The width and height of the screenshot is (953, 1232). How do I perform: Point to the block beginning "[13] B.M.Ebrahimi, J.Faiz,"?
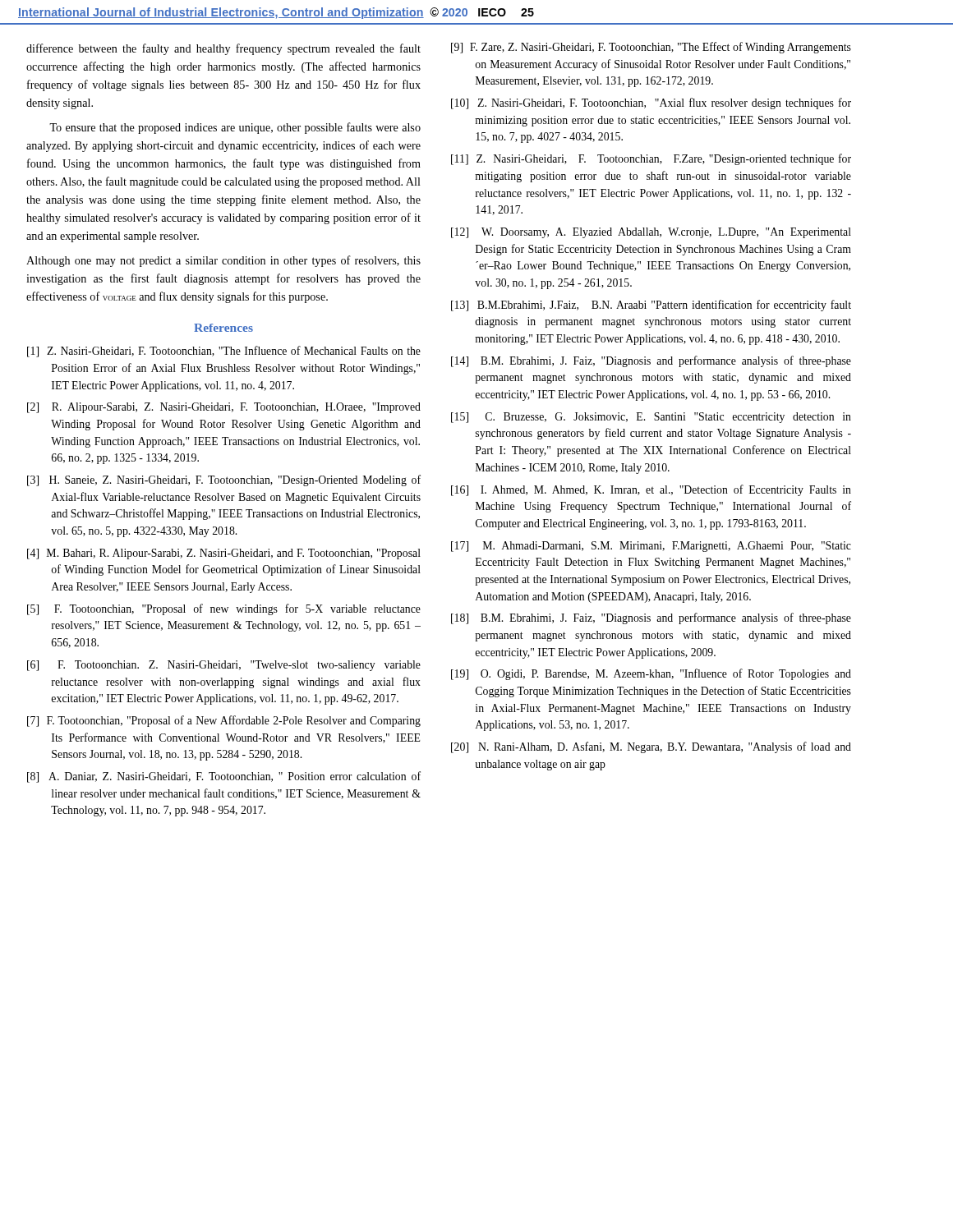(651, 322)
